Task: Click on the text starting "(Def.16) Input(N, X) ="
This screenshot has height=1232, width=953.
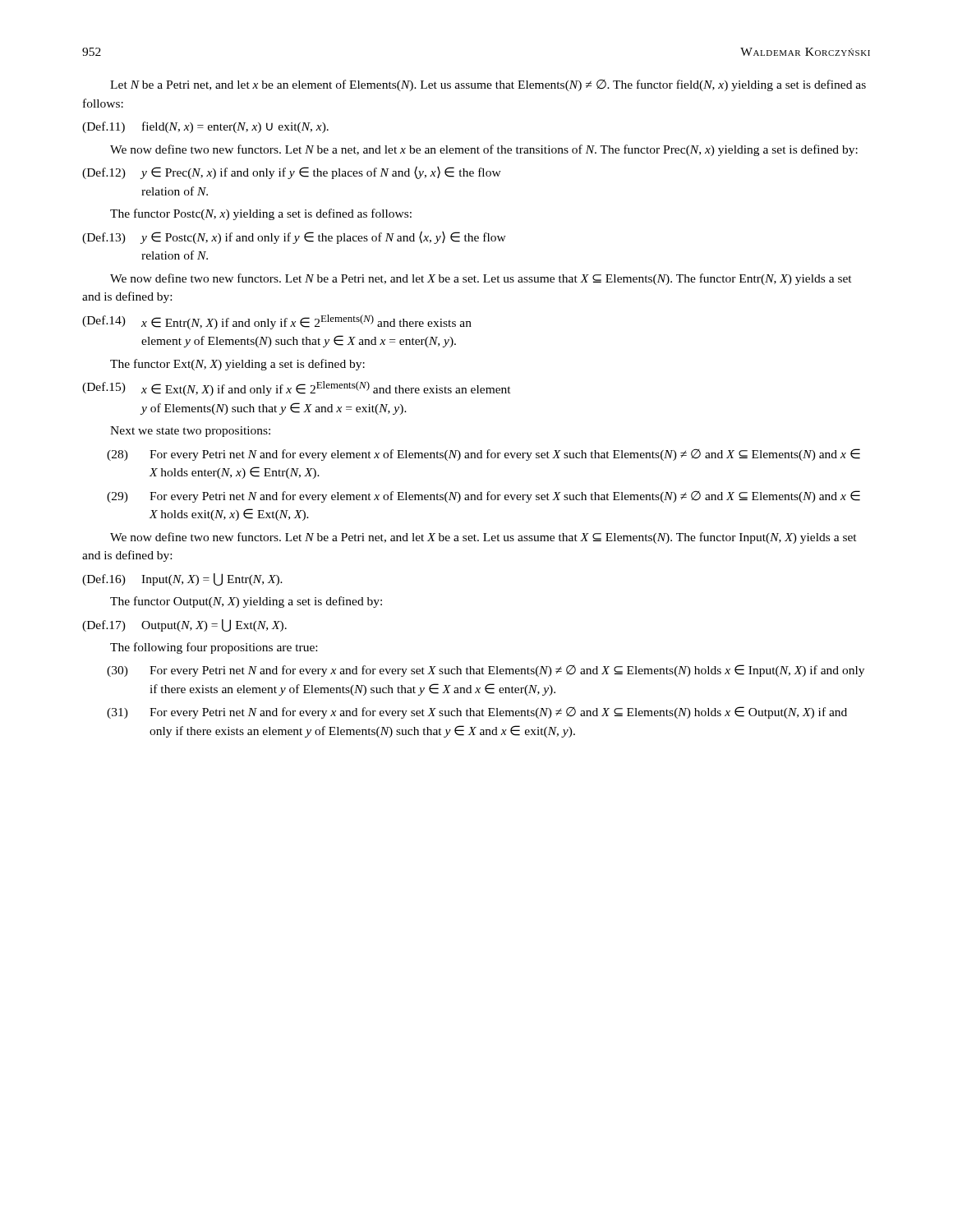Action: [x=182, y=579]
